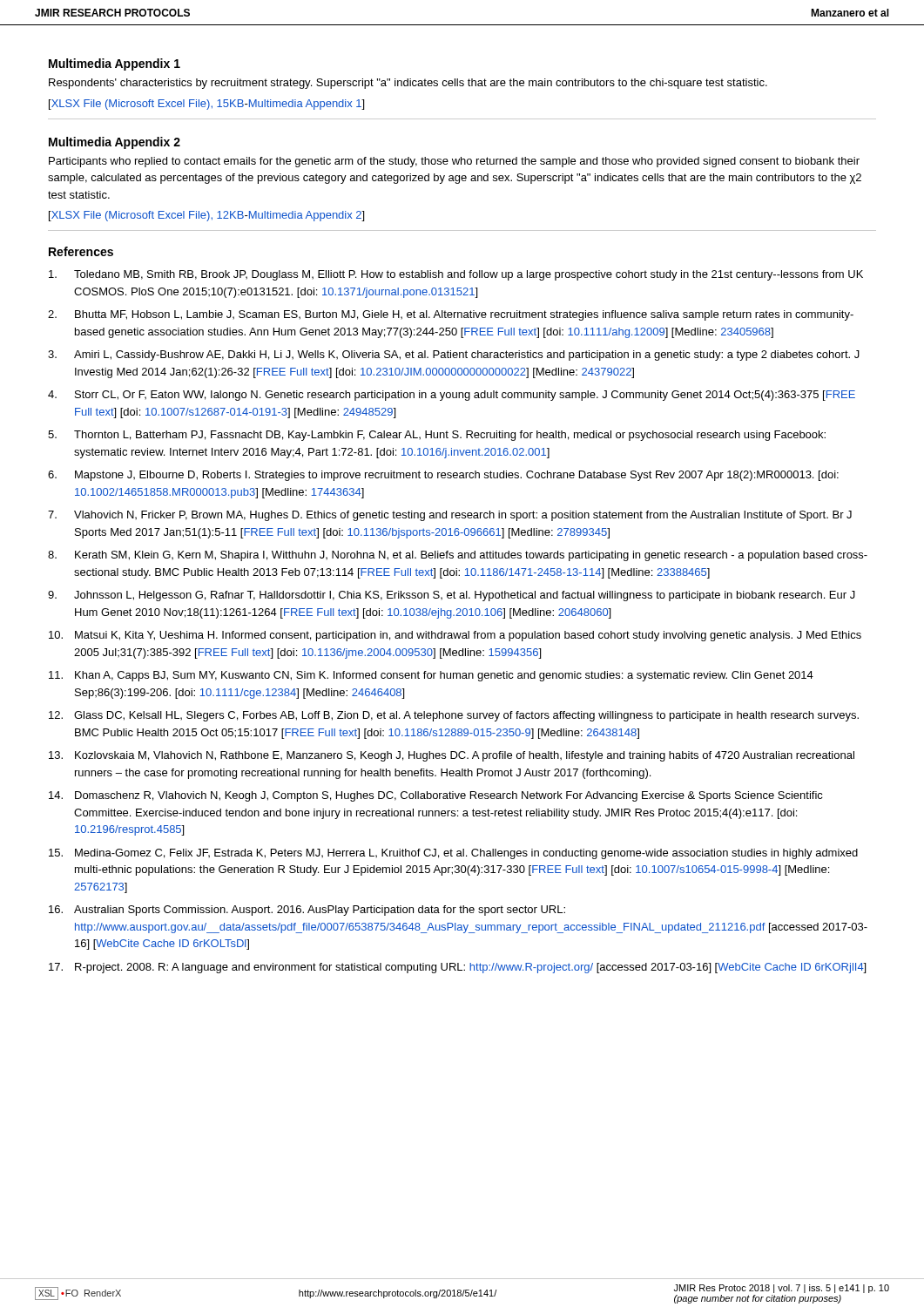Find the text block with the text "Participants who replied to contact emails for the"
924x1307 pixels.
[x=455, y=177]
